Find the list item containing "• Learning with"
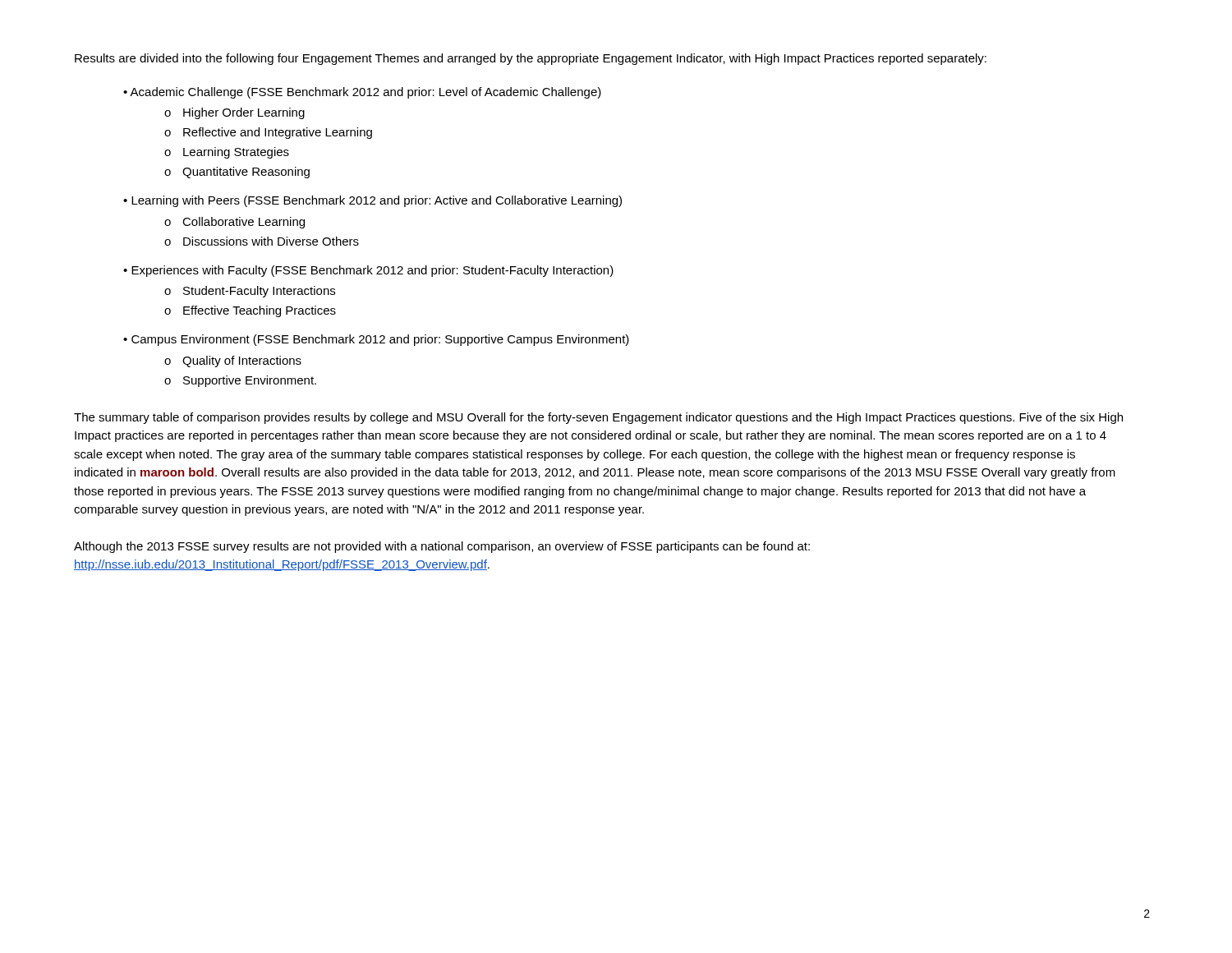Image resolution: width=1232 pixels, height=953 pixels. tap(372, 201)
